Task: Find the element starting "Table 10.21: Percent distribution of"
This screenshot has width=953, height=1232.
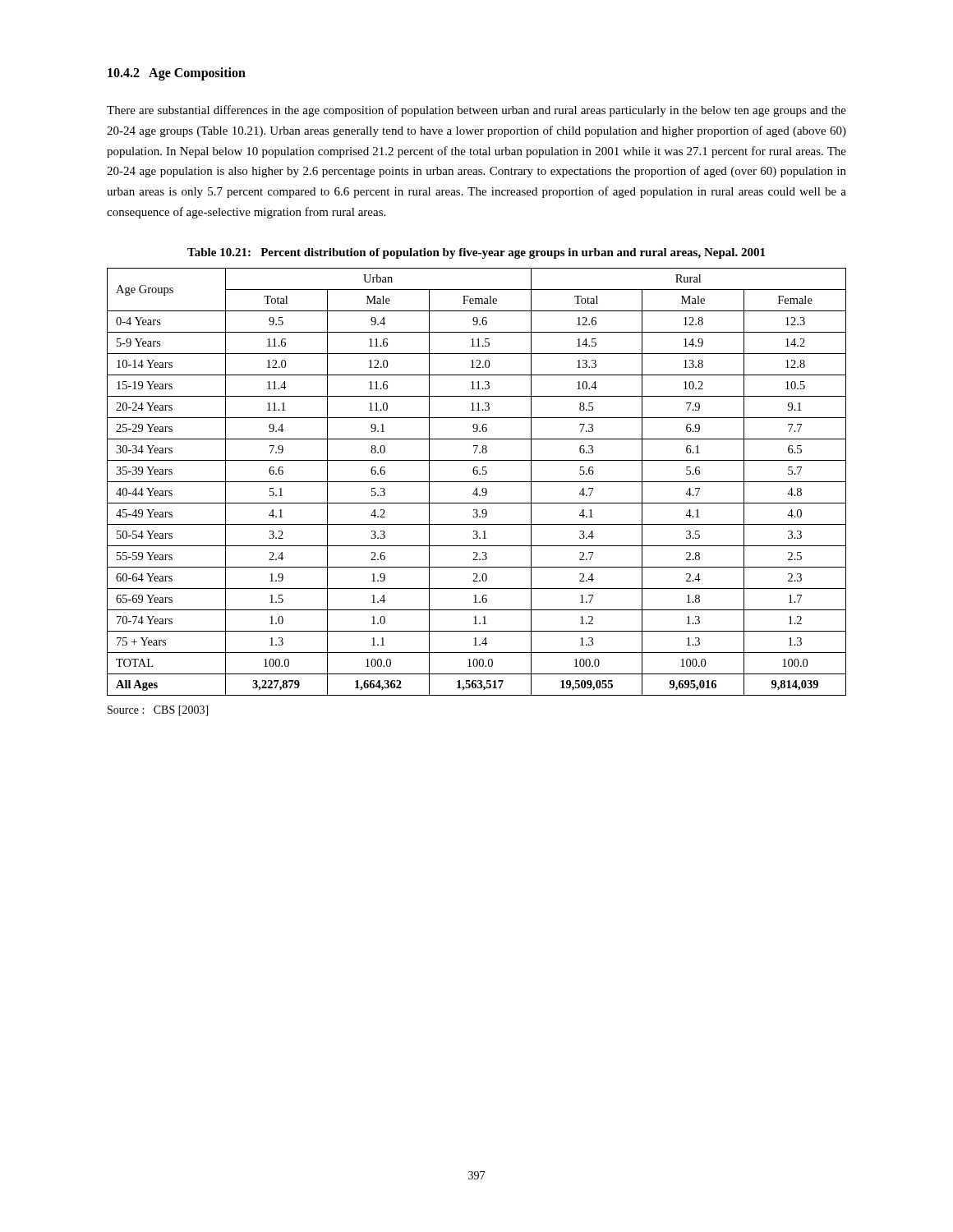Action: coord(476,252)
